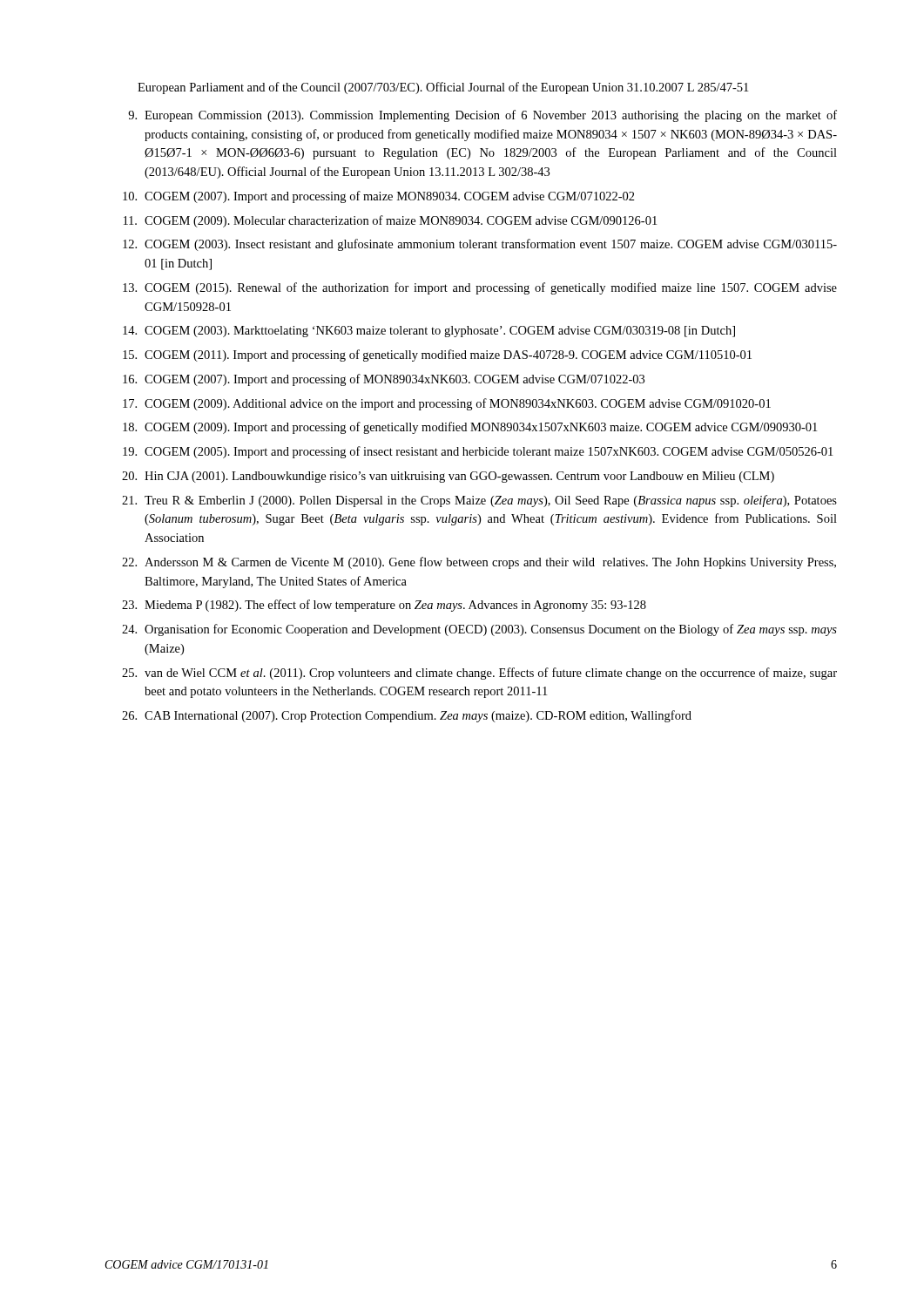Where is the passage that starts "16. COGEM (2007). Import and processing of"?
924x1307 pixels.
pyautogui.click(x=471, y=380)
